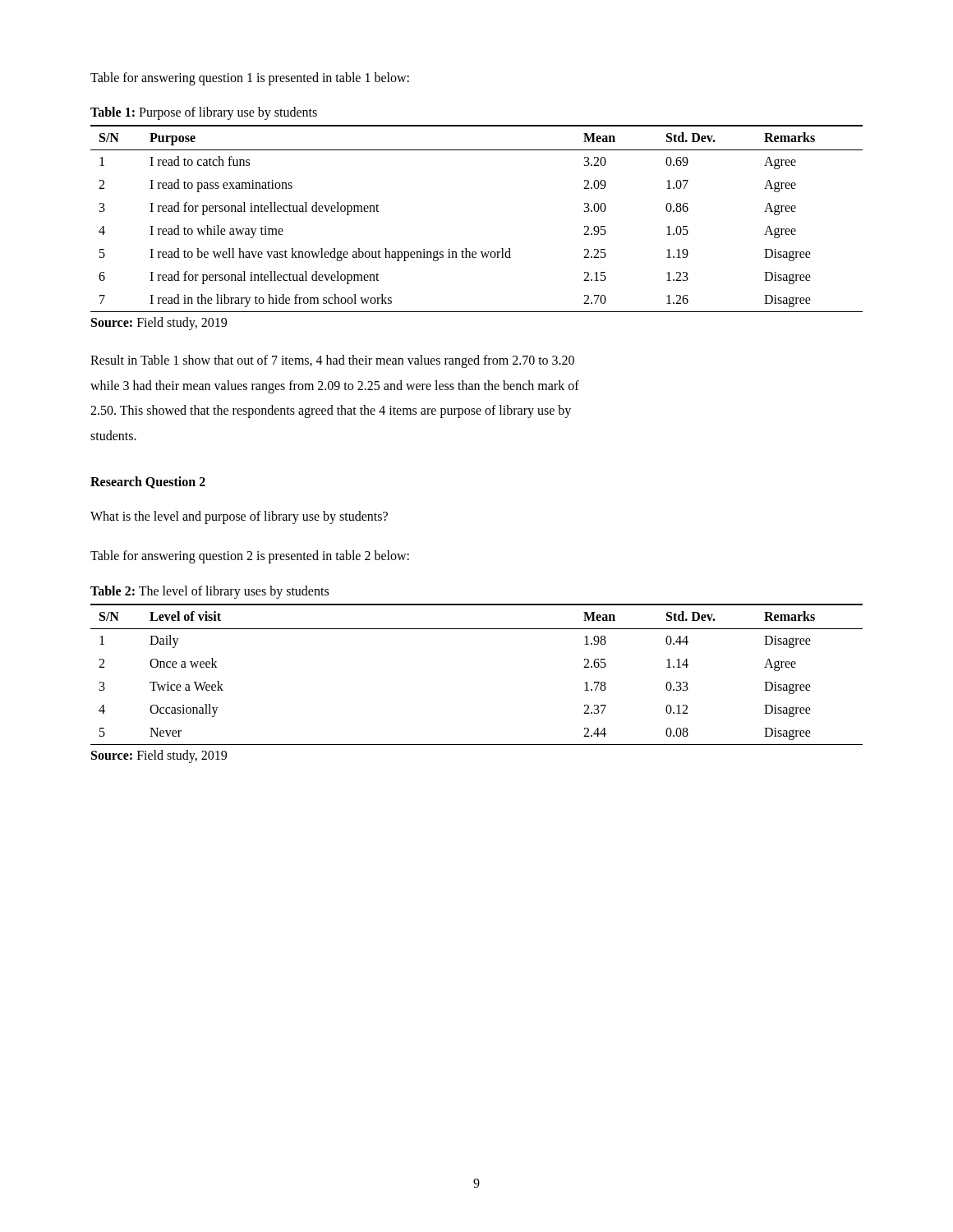This screenshot has width=953, height=1232.
Task: Navigate to the text starting "Result in Table 1"
Action: pos(333,360)
